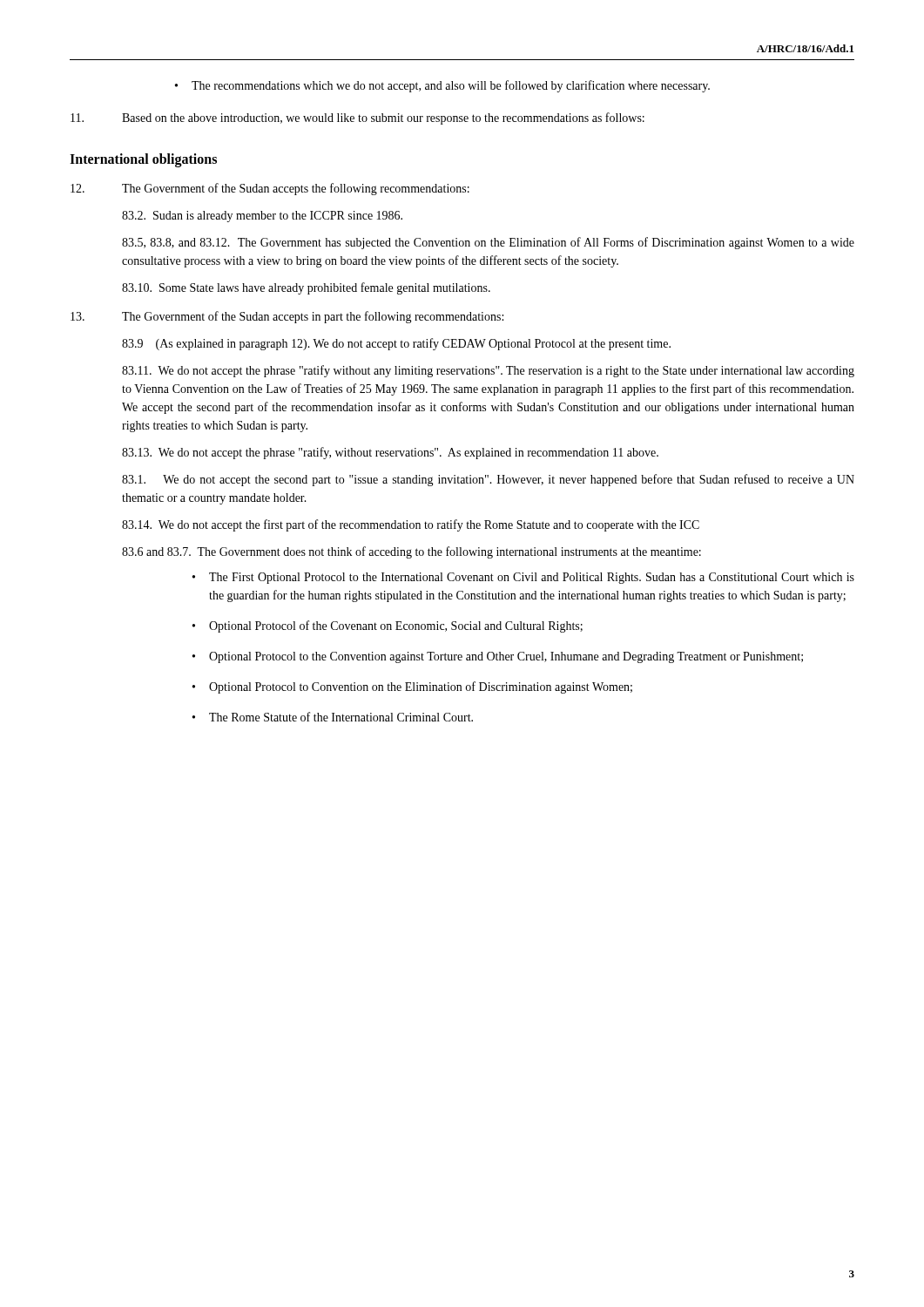This screenshot has height=1307, width=924.
Task: Locate the block of text that opens with "2. Sudan is already member to the"
Action: tap(263, 216)
